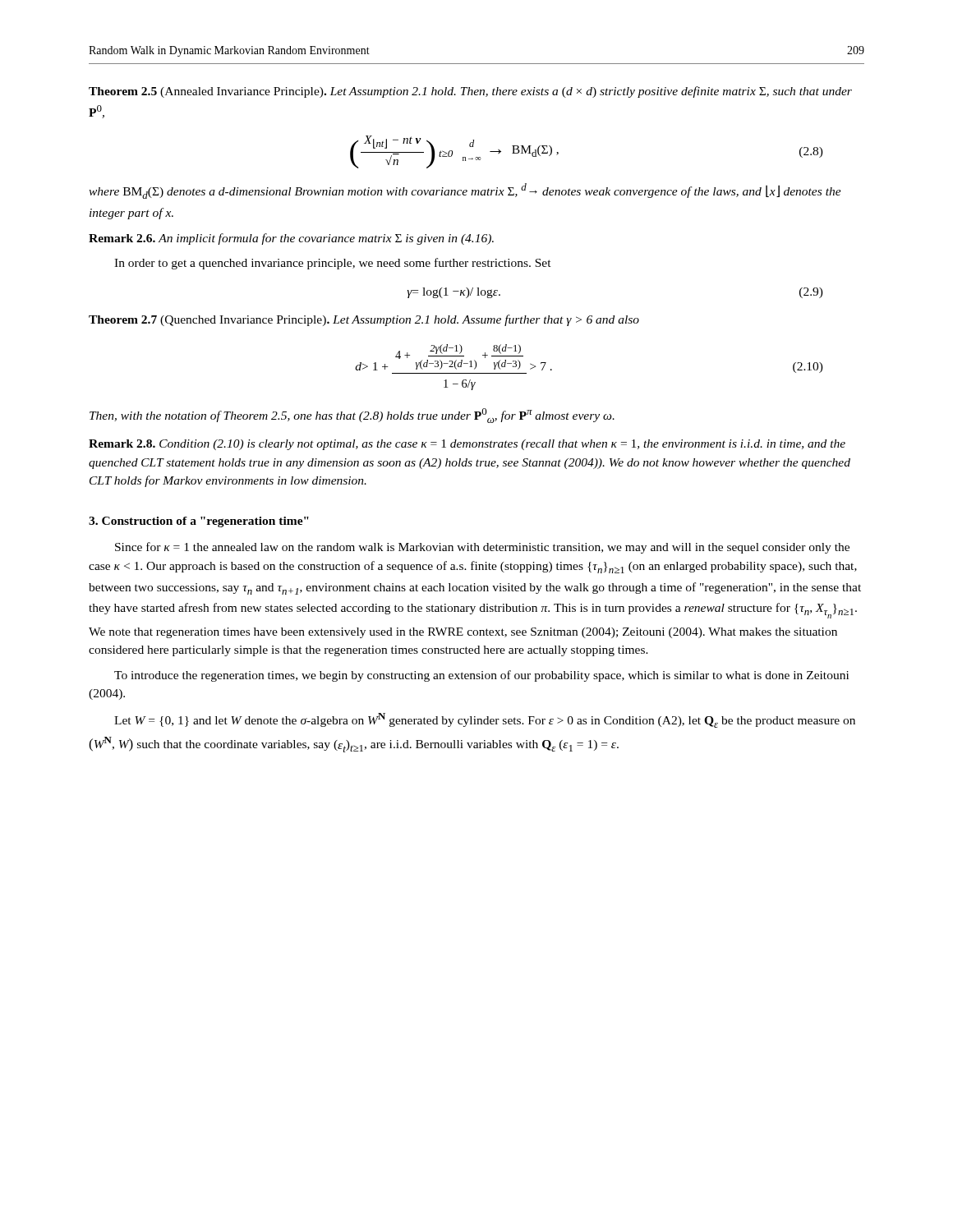This screenshot has height=1232, width=953.
Task: Point to "3. Construction of a "regeneration time""
Action: point(199,520)
